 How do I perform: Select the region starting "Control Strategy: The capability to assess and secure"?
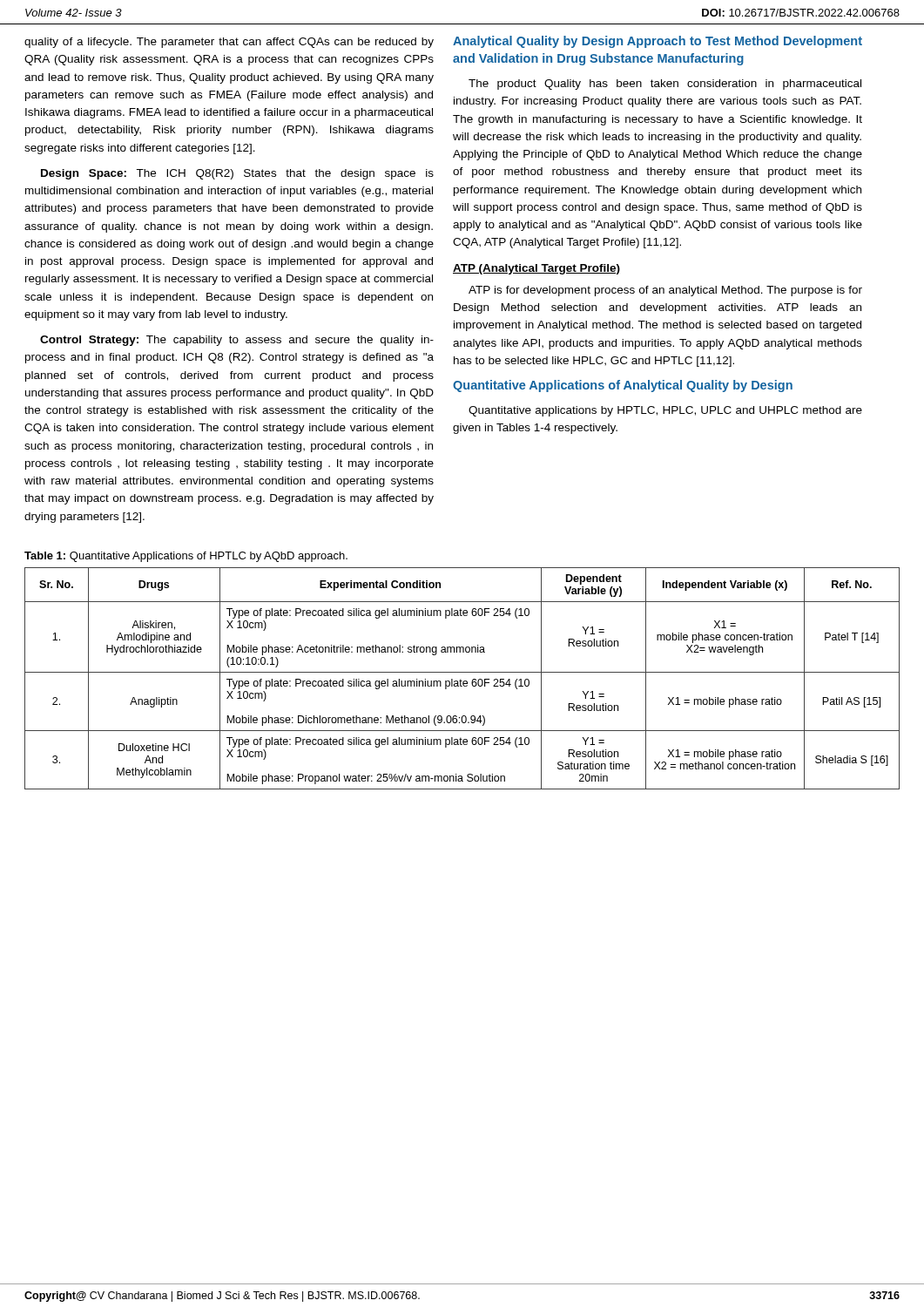(229, 428)
